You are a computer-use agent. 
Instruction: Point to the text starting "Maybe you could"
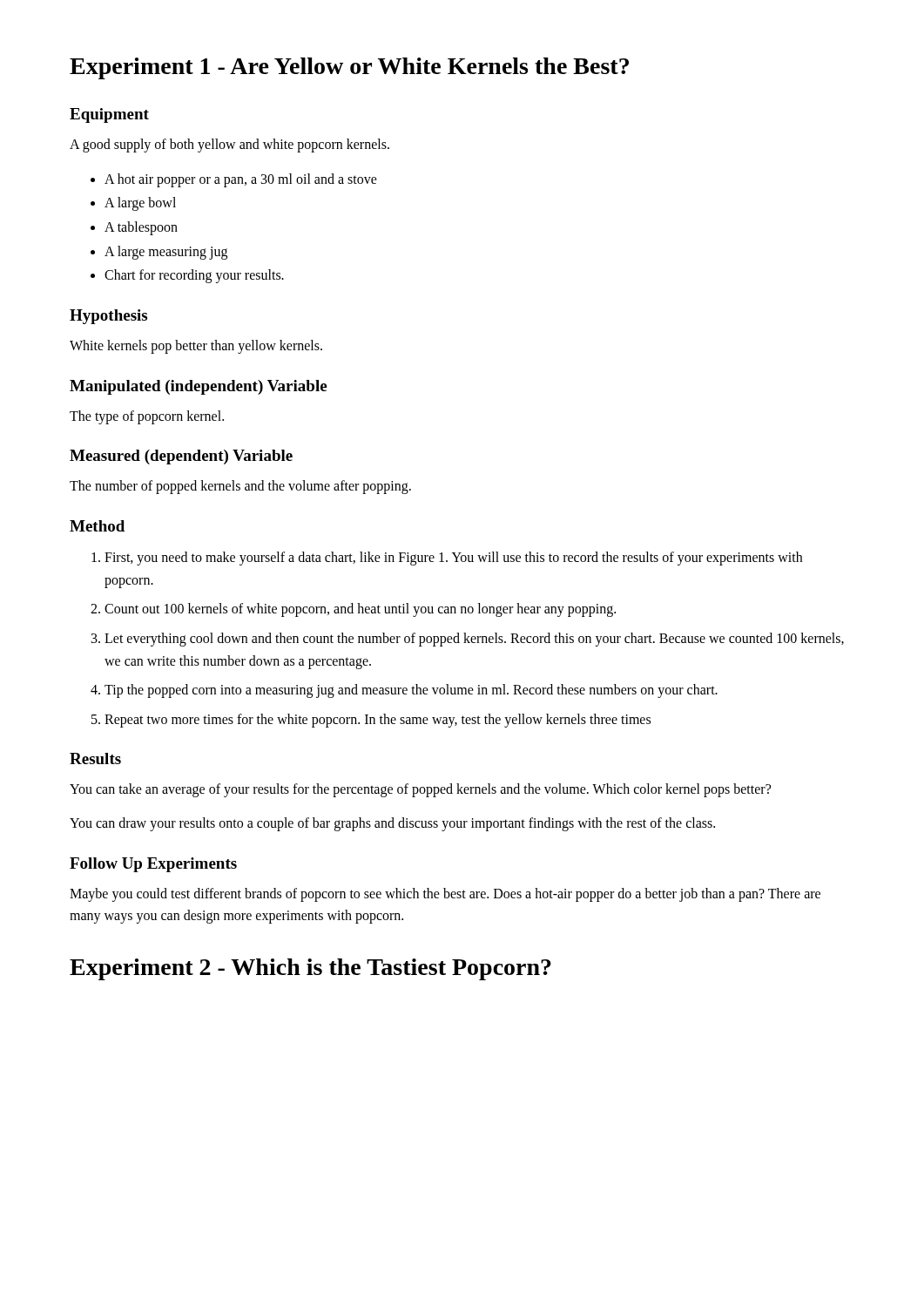(462, 905)
